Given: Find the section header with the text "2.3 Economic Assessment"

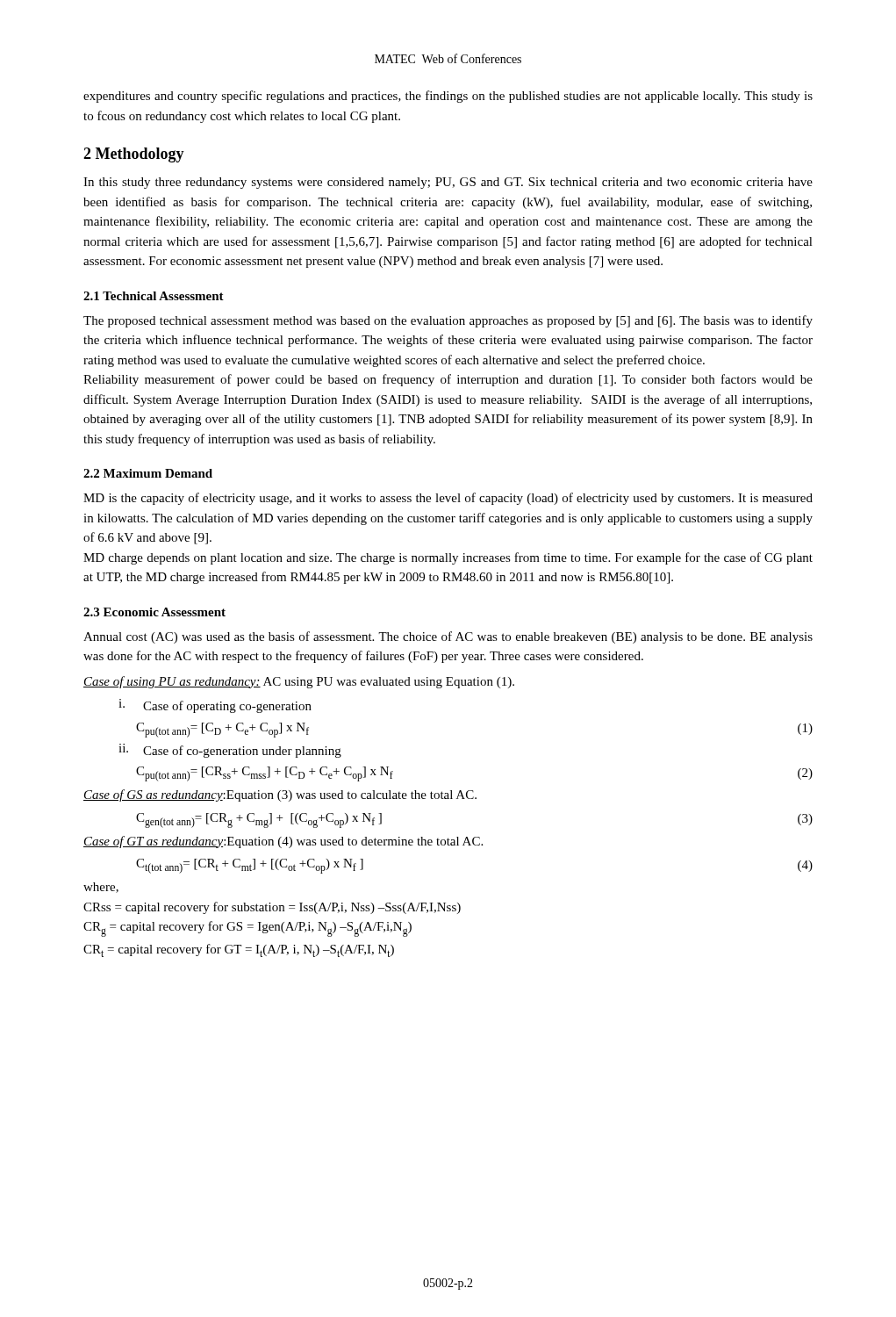Looking at the screenshot, I should pyautogui.click(x=154, y=612).
